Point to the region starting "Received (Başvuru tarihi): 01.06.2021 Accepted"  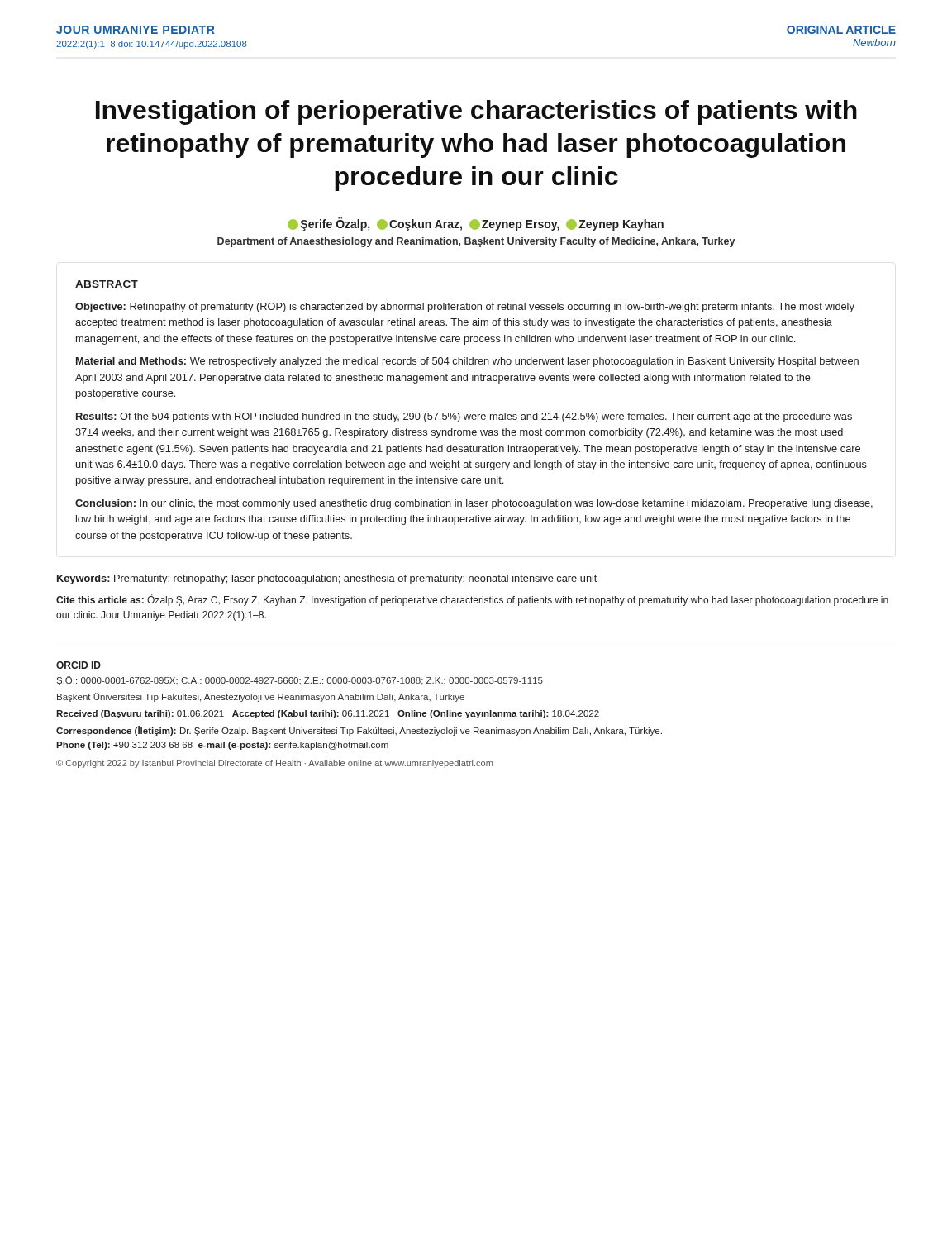(x=328, y=713)
